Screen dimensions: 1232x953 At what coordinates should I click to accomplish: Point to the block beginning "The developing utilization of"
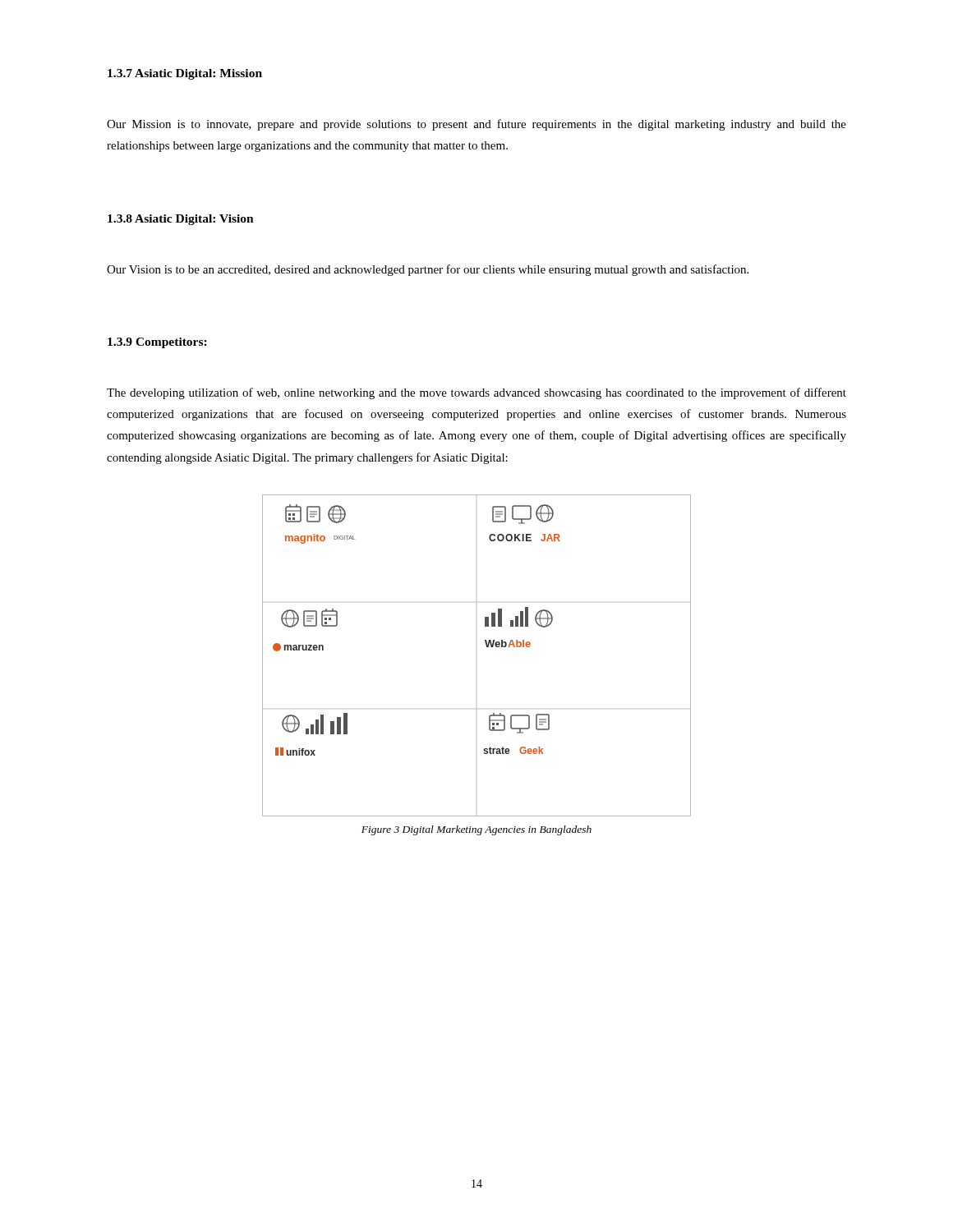click(476, 425)
